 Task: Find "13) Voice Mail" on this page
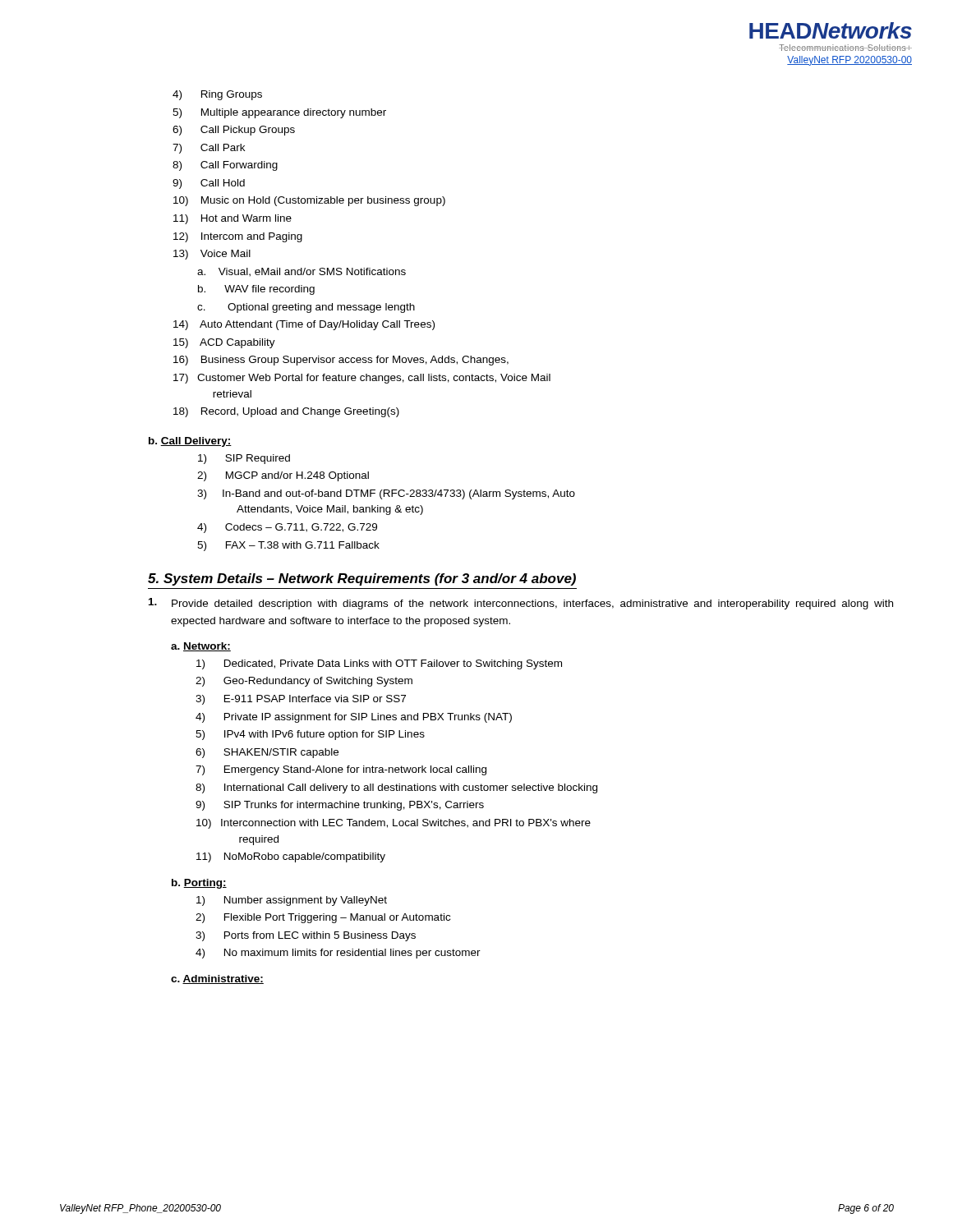pyautogui.click(x=212, y=254)
